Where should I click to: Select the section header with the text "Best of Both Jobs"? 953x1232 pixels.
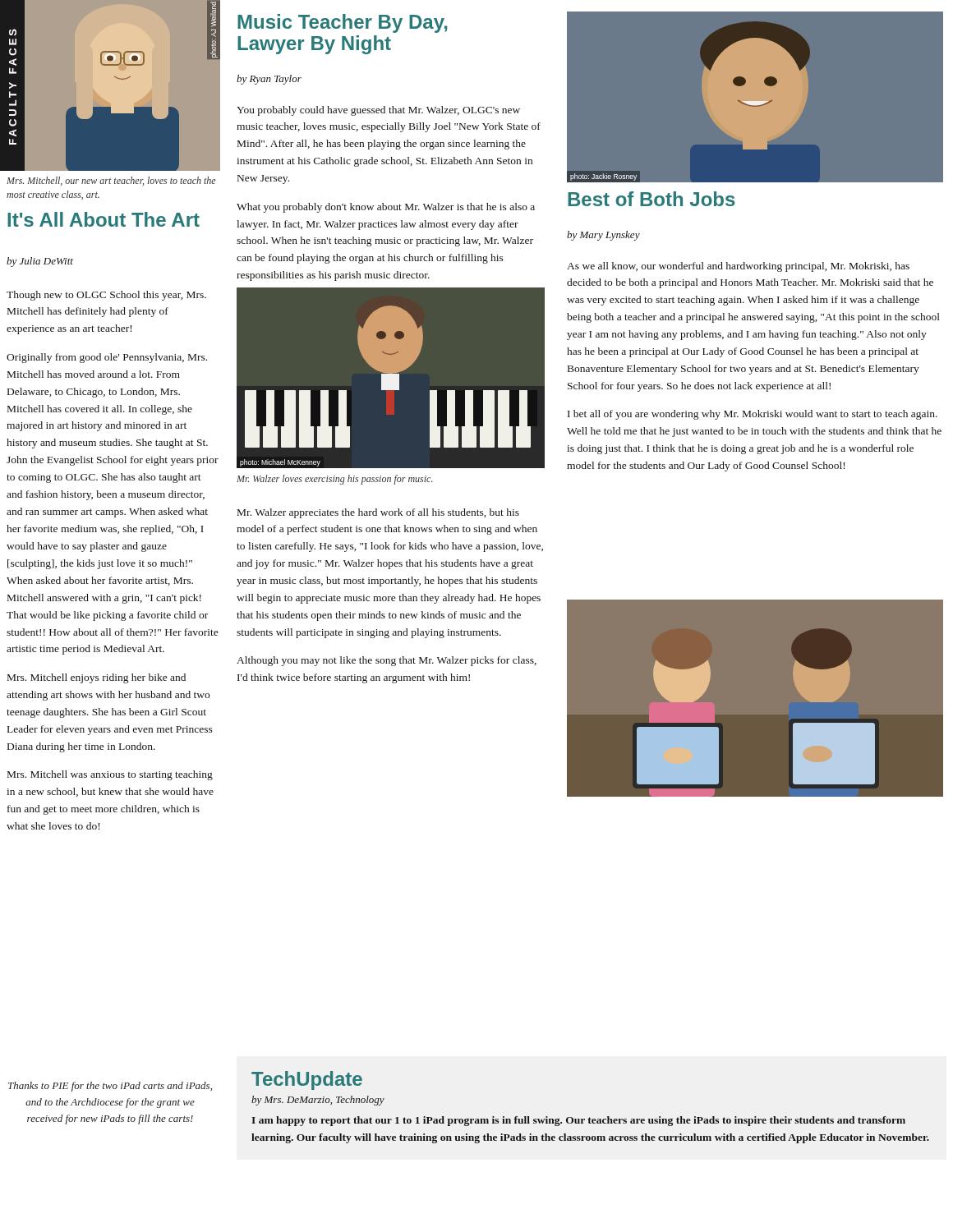[x=651, y=200]
